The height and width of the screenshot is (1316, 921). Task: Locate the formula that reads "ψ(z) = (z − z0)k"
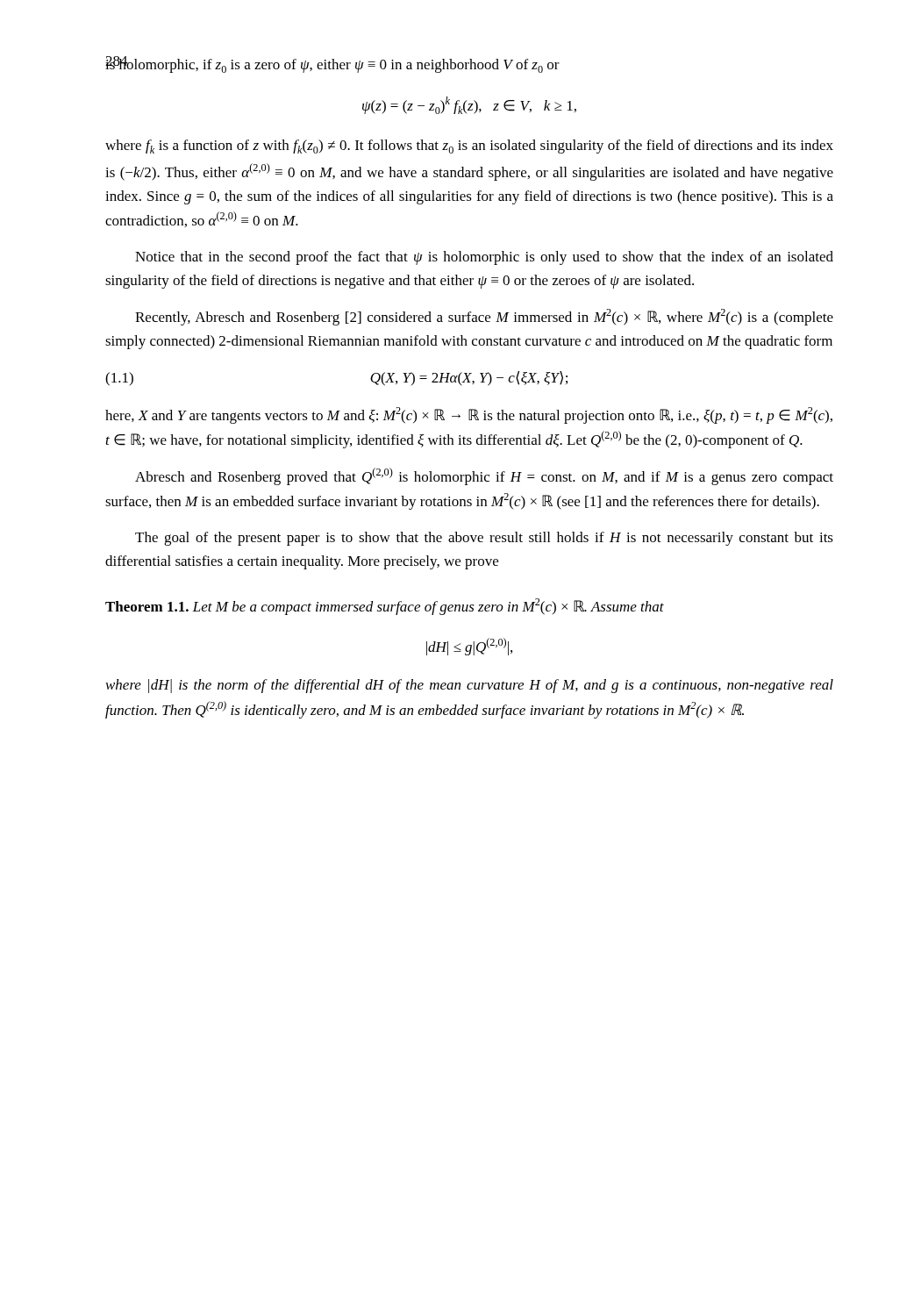point(469,106)
